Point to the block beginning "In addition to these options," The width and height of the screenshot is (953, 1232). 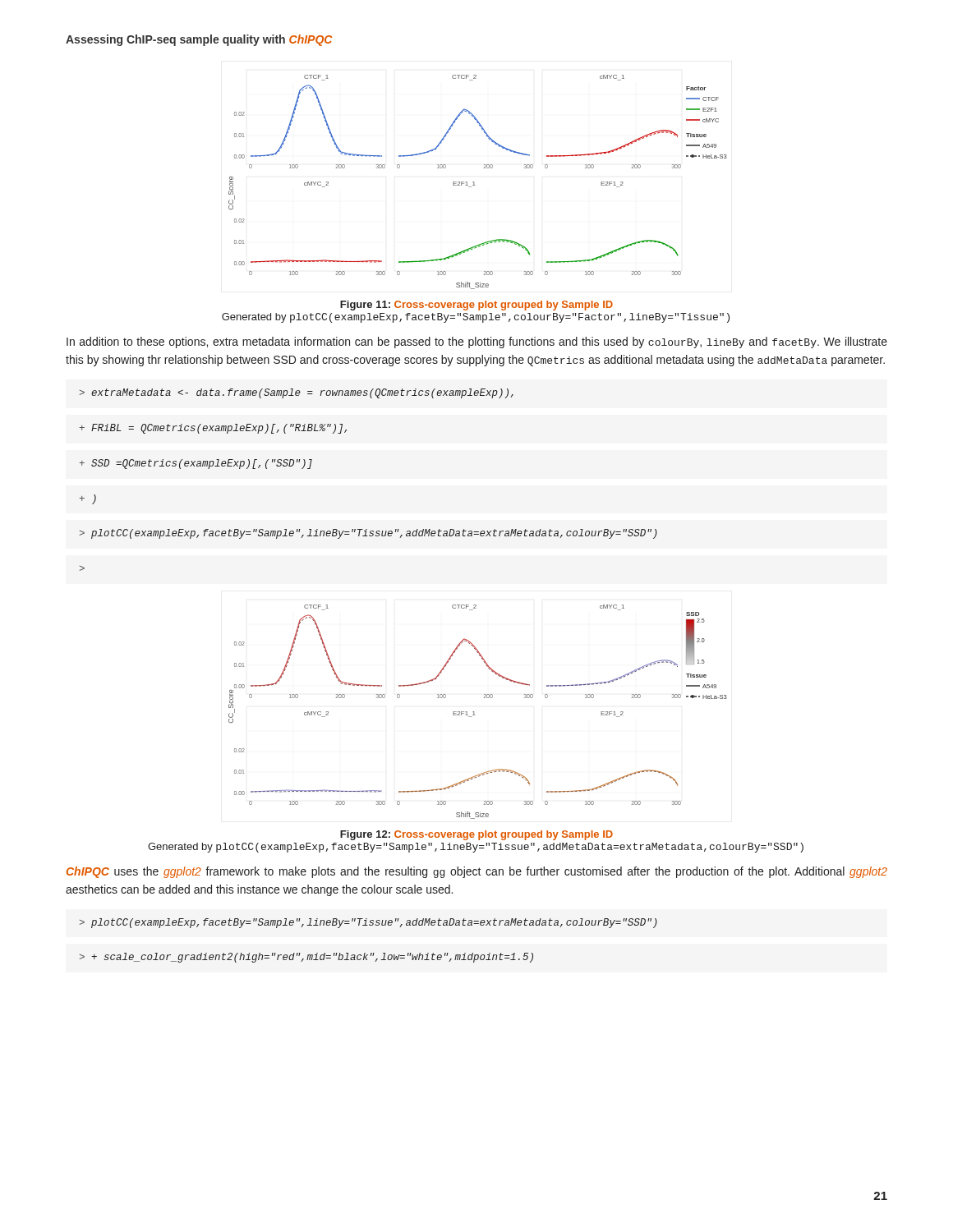coord(476,351)
